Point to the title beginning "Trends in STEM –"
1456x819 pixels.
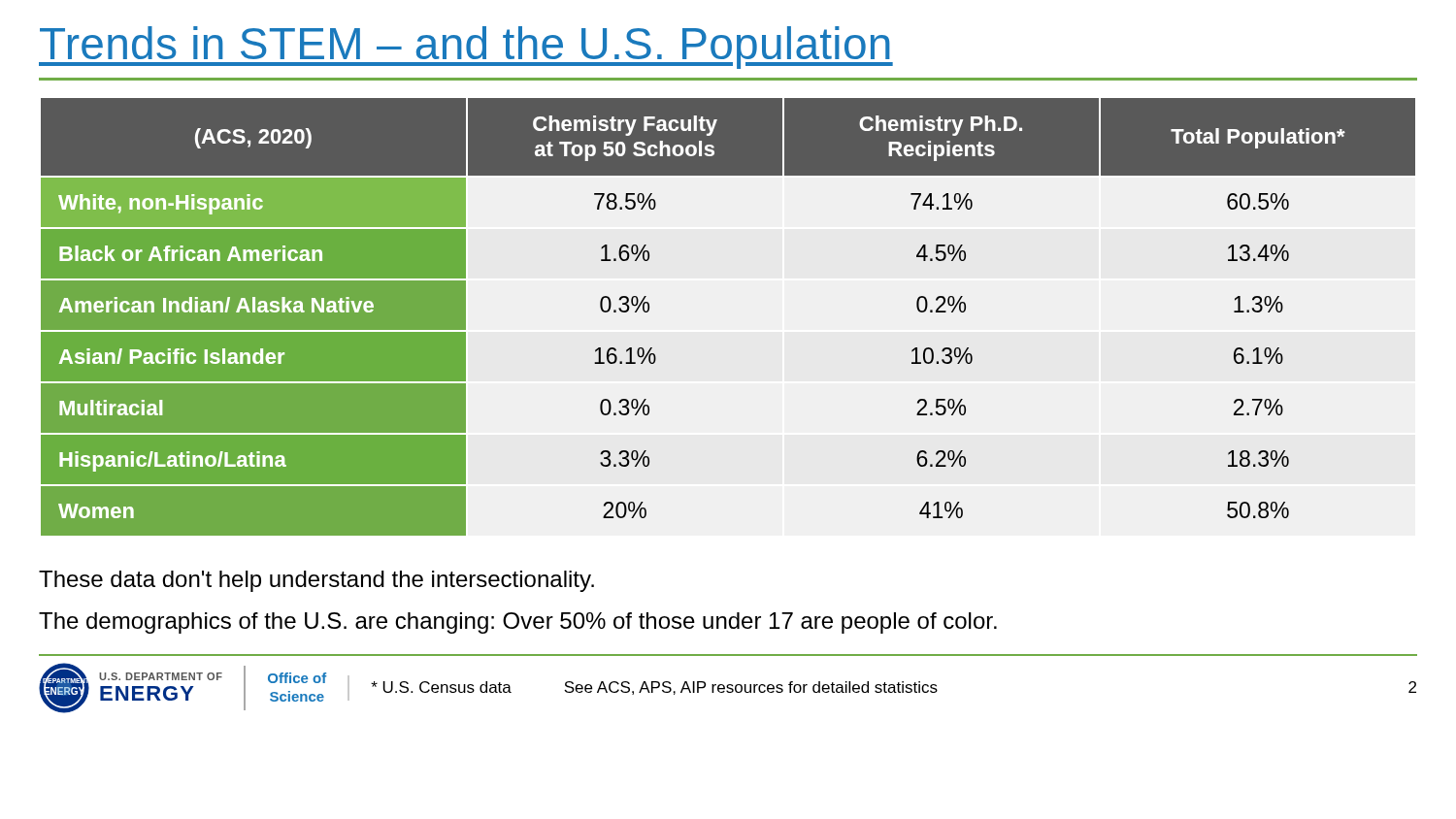466,44
